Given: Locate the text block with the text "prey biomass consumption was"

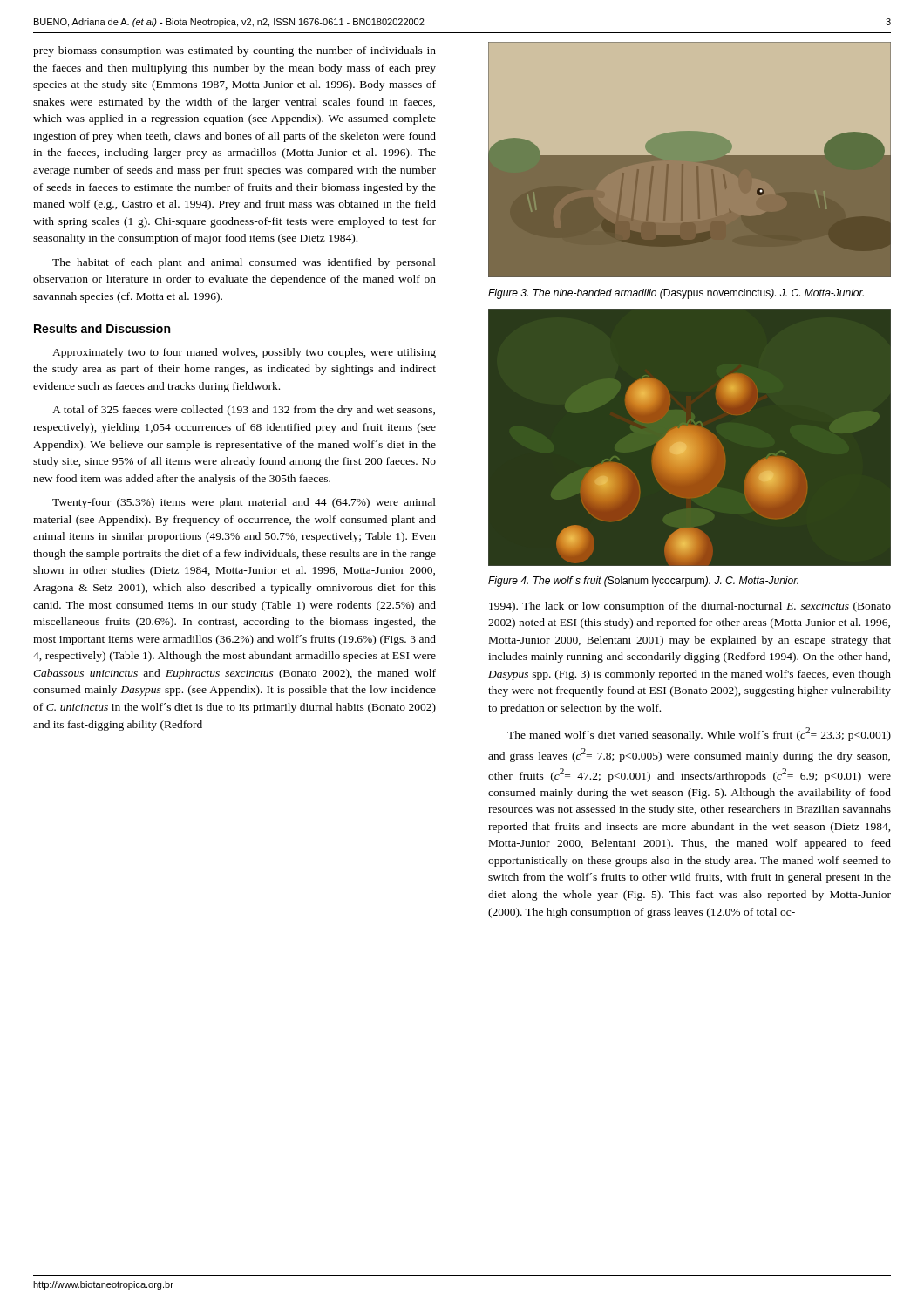Looking at the screenshot, I should pyautogui.click(x=234, y=144).
